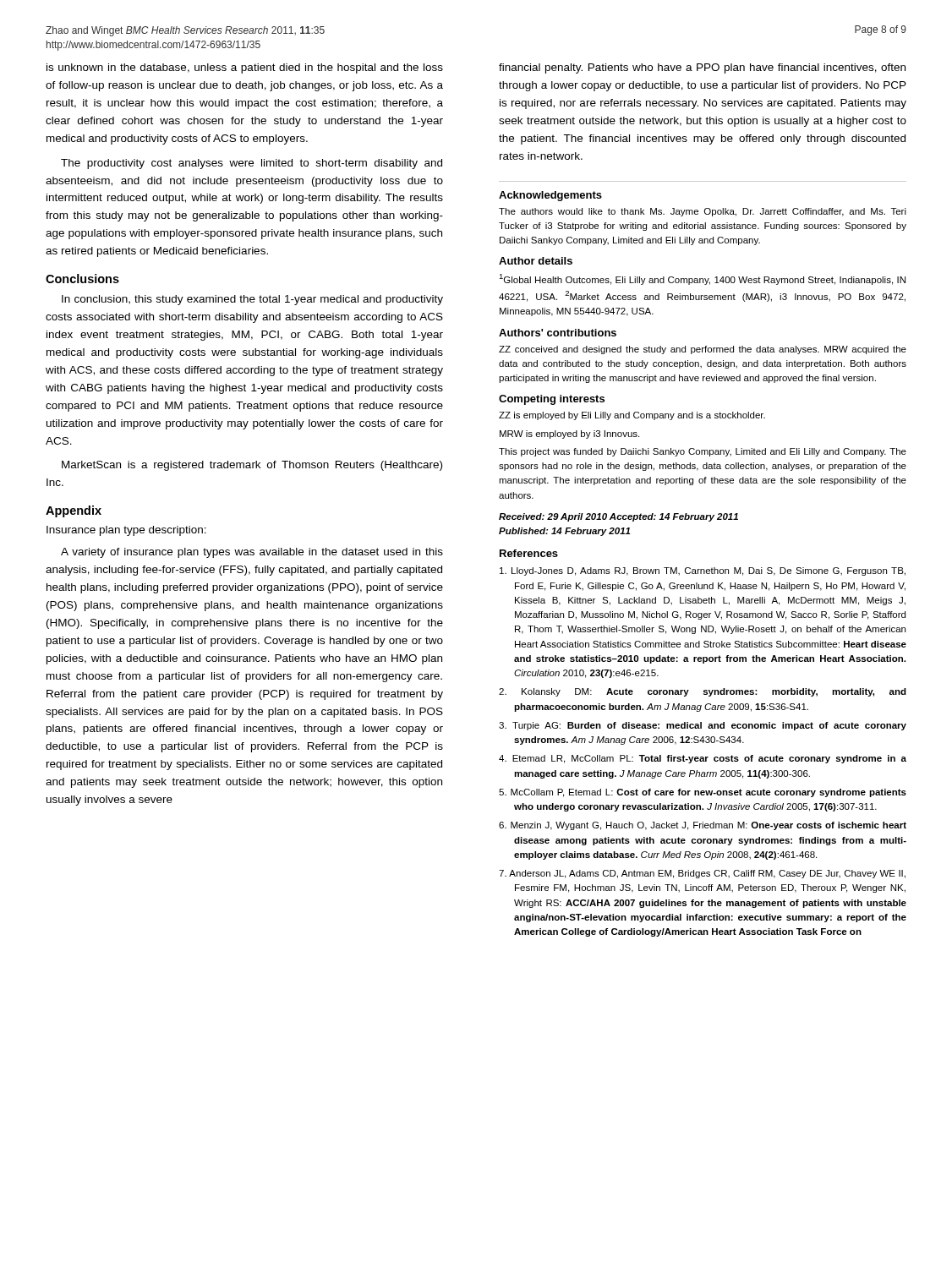This screenshot has width=952, height=1268.
Task: Locate the text starting "5. McCollam P, Etemad L: Cost of"
Action: coord(703,799)
